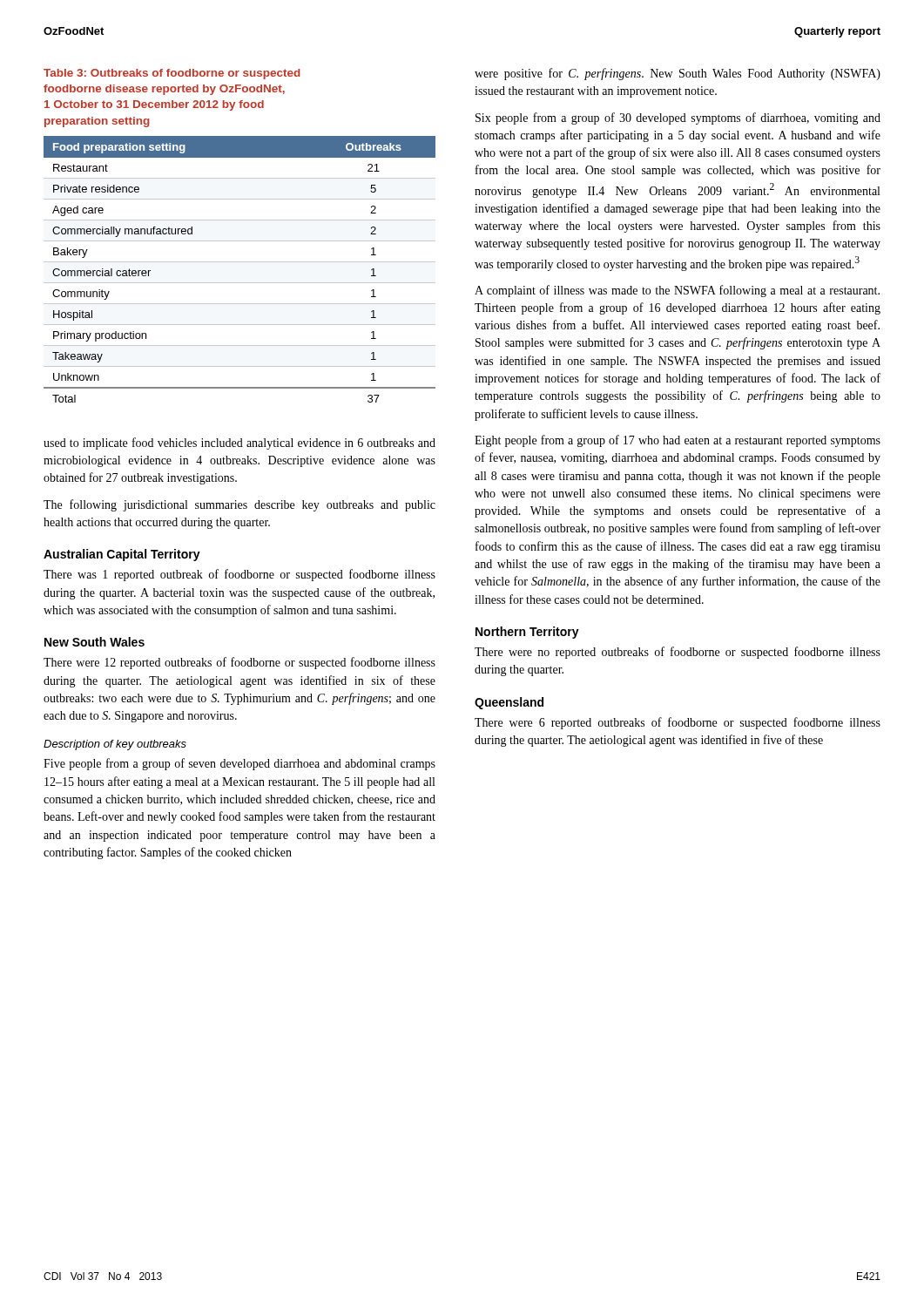
Task: Select the text block with the text "There were 12 reported outbreaks of foodborne or"
Action: (x=240, y=690)
